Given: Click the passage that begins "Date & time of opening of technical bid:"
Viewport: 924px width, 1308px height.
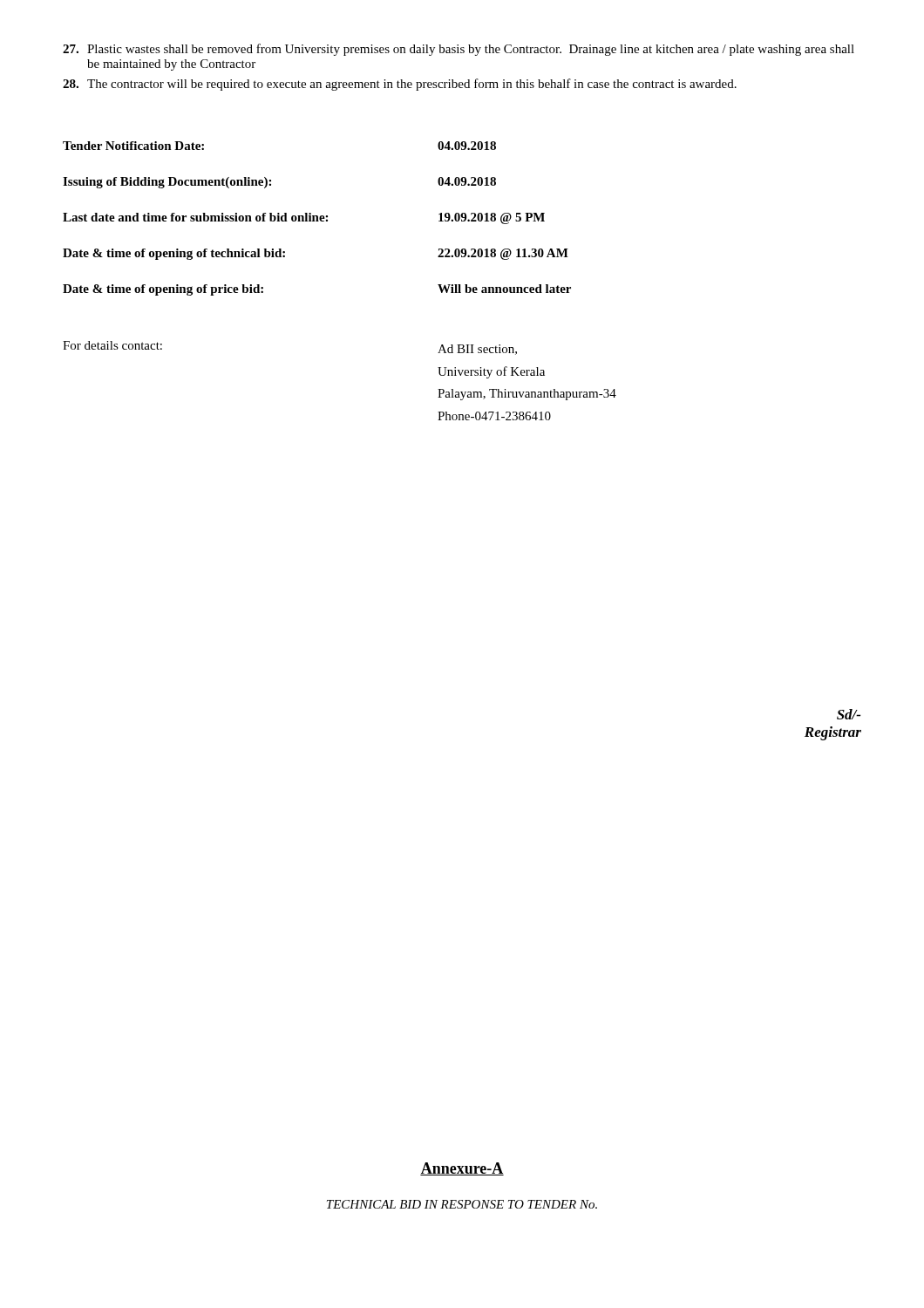Looking at the screenshot, I should click(174, 254).
